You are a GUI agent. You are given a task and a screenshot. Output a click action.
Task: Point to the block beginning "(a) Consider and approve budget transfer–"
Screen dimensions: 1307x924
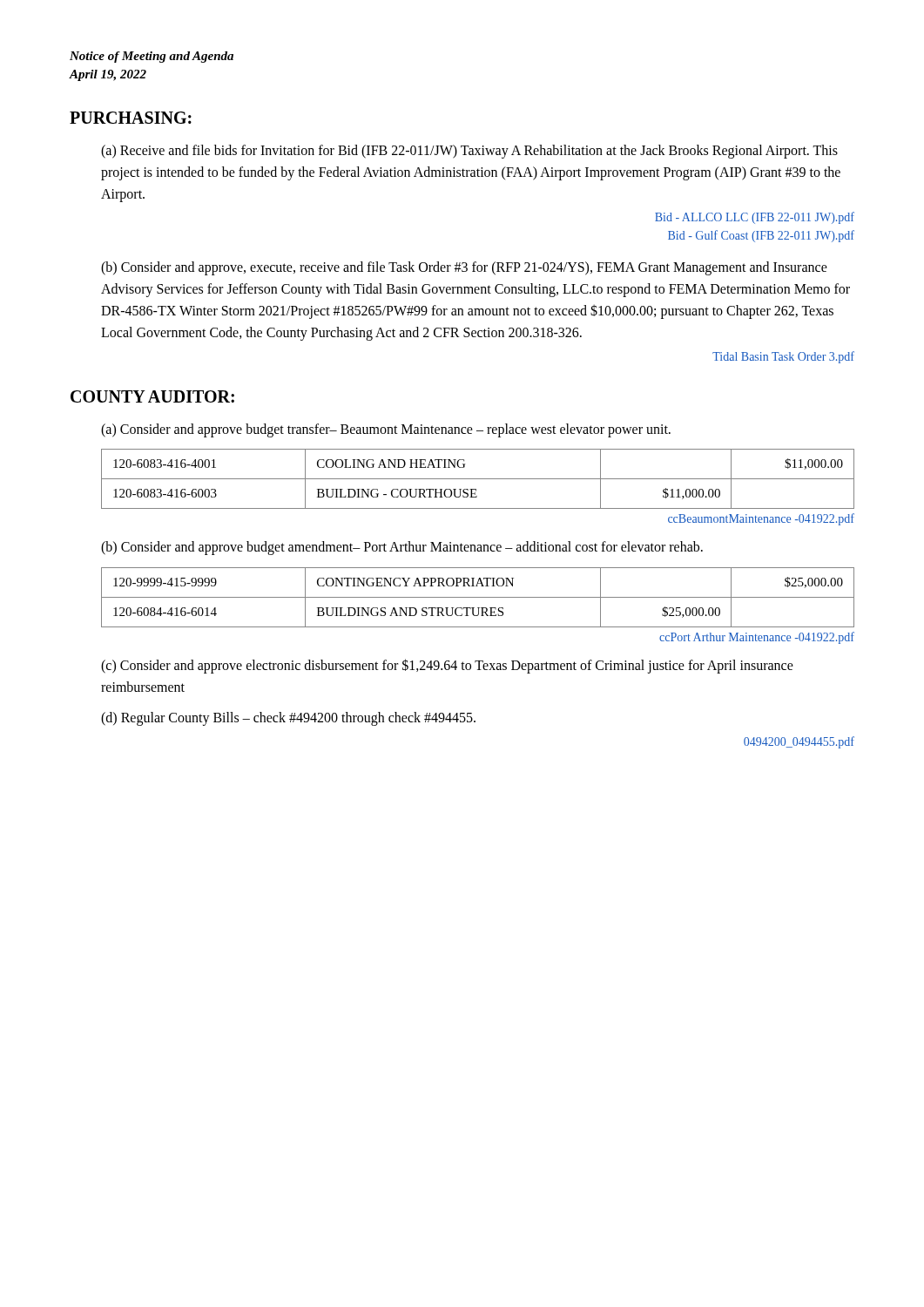pos(478,430)
